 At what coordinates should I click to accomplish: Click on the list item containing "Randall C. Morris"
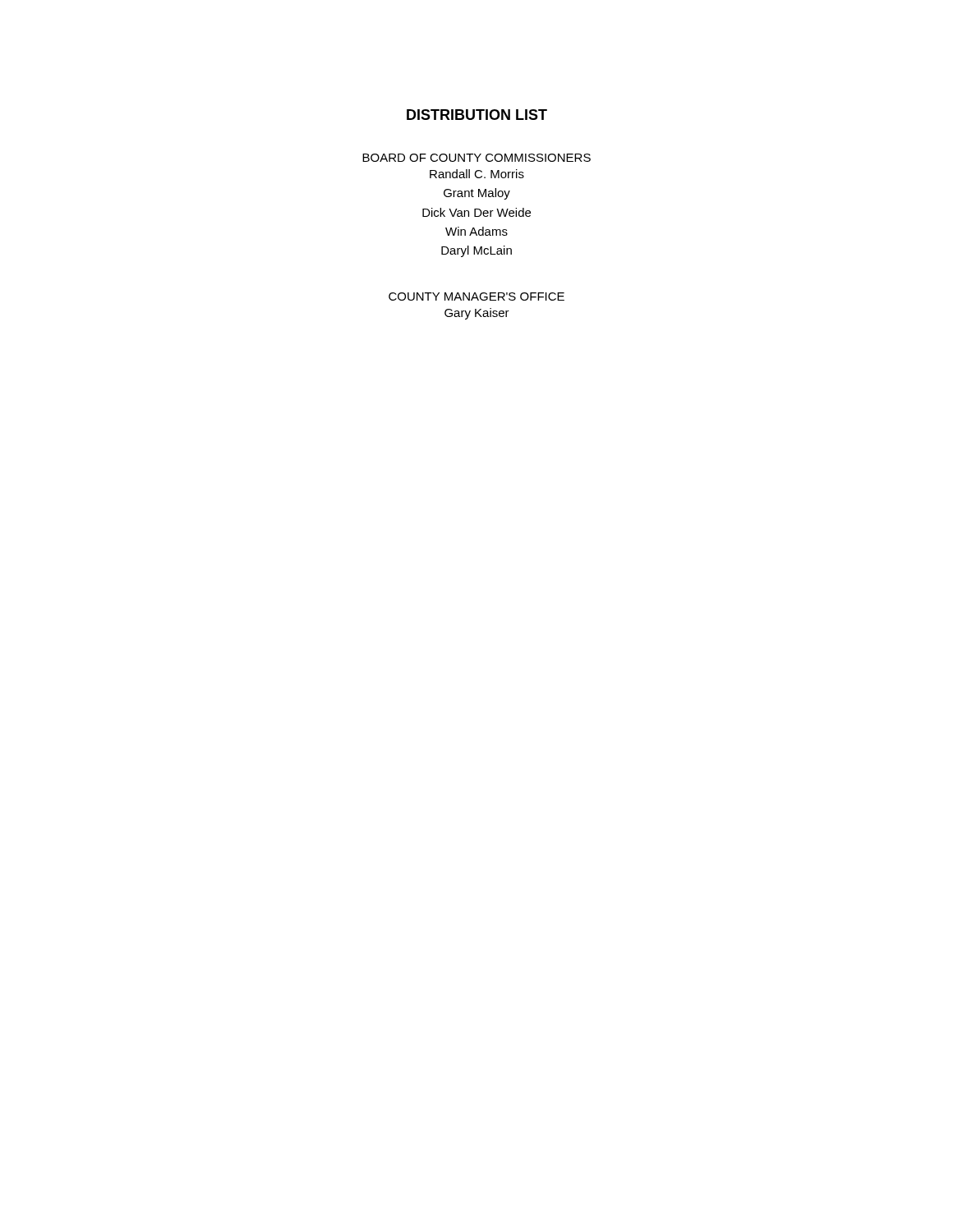pyautogui.click(x=476, y=174)
